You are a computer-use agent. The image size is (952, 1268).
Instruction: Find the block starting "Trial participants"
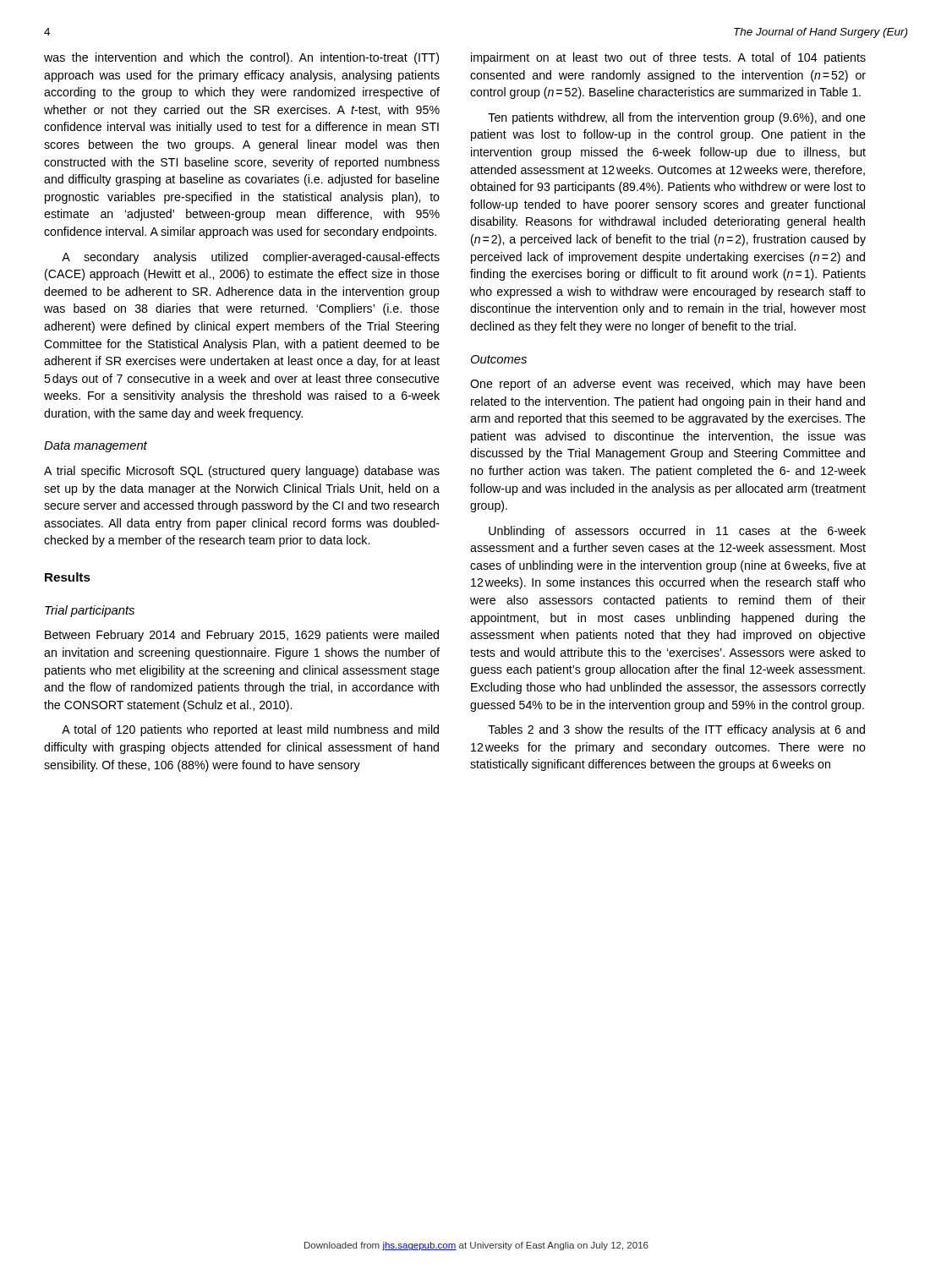(x=89, y=610)
